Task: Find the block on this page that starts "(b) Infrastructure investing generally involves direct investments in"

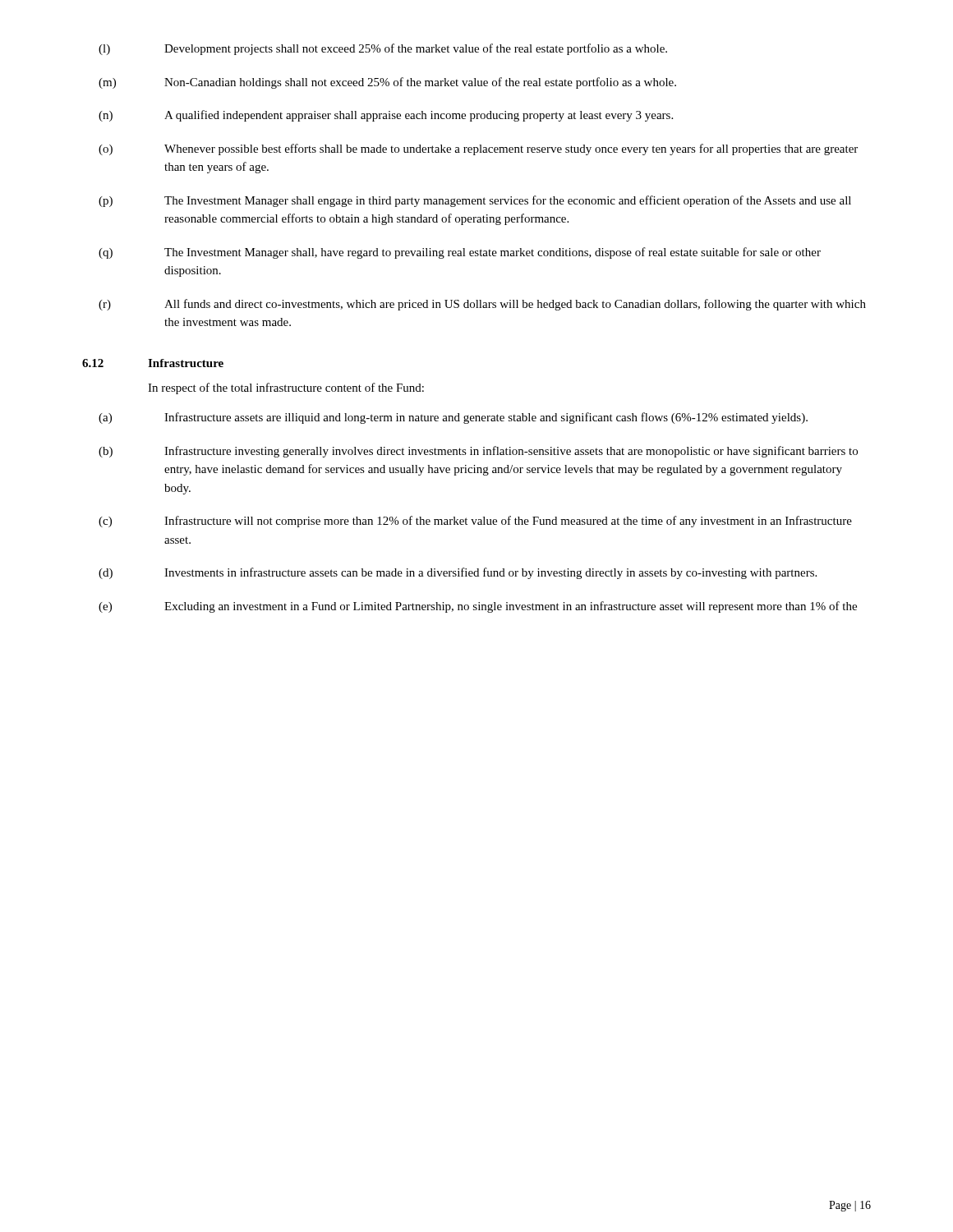Action: click(476, 469)
